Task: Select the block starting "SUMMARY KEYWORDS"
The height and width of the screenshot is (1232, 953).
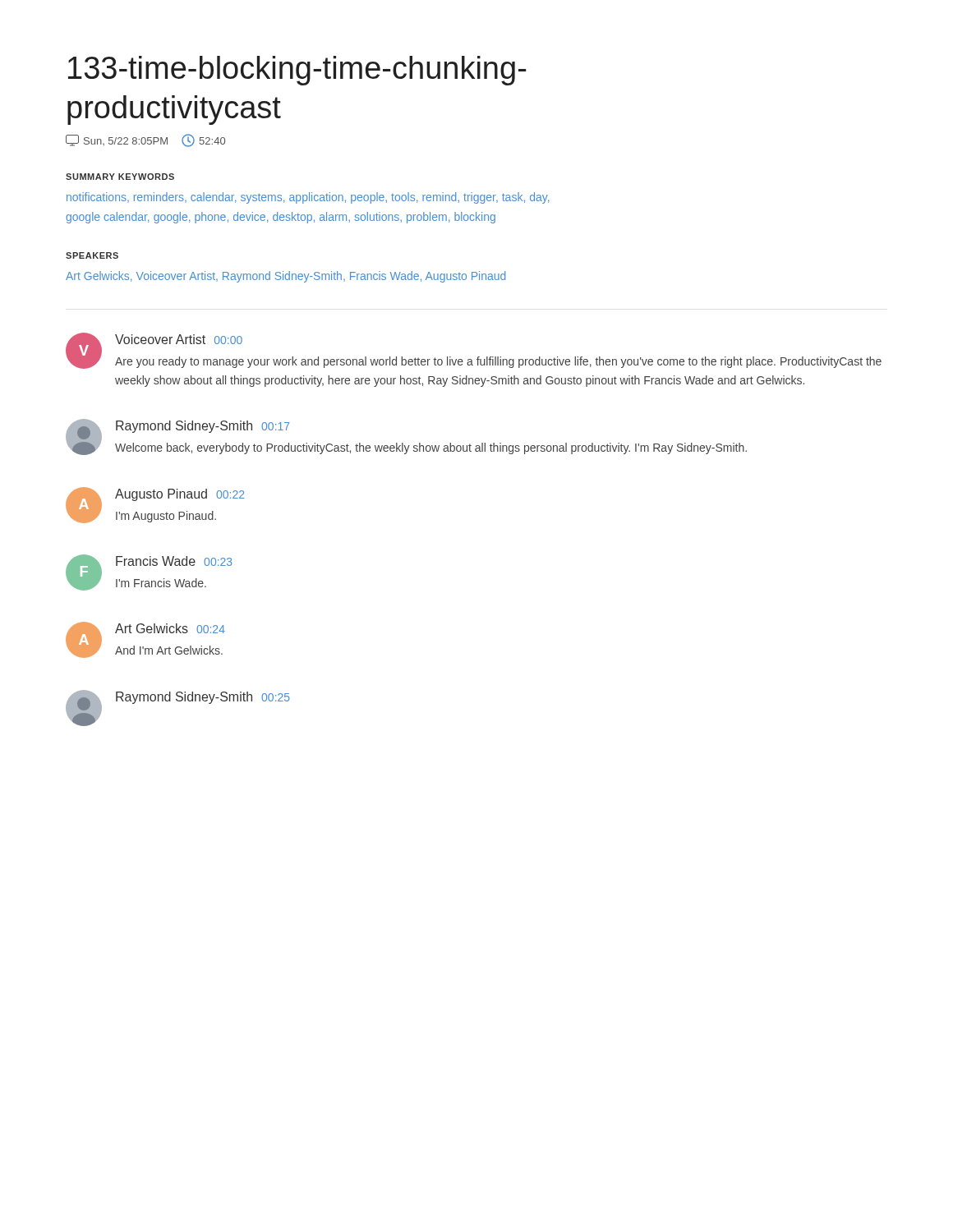Action: coord(120,177)
